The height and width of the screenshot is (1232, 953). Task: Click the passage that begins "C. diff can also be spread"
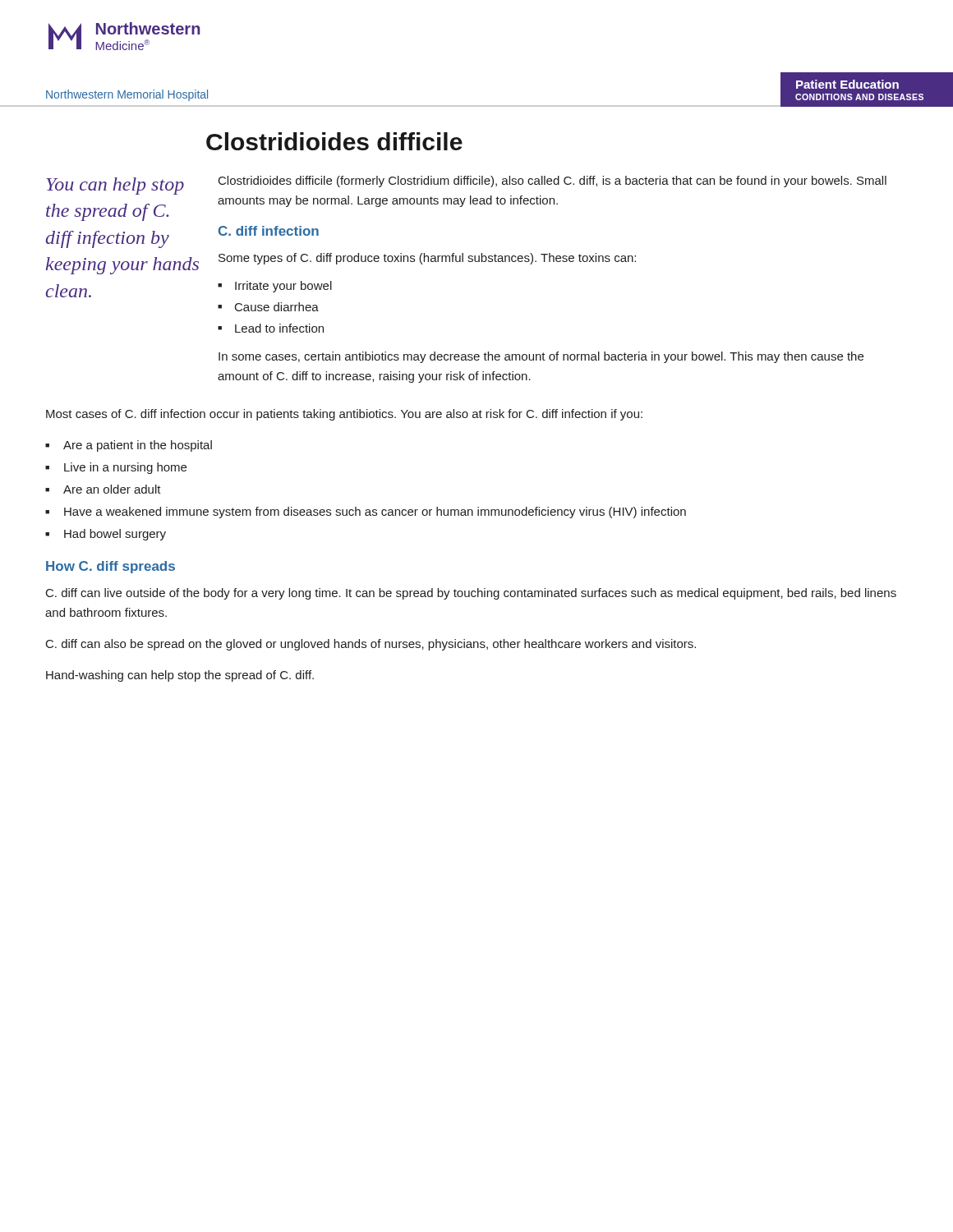371,644
